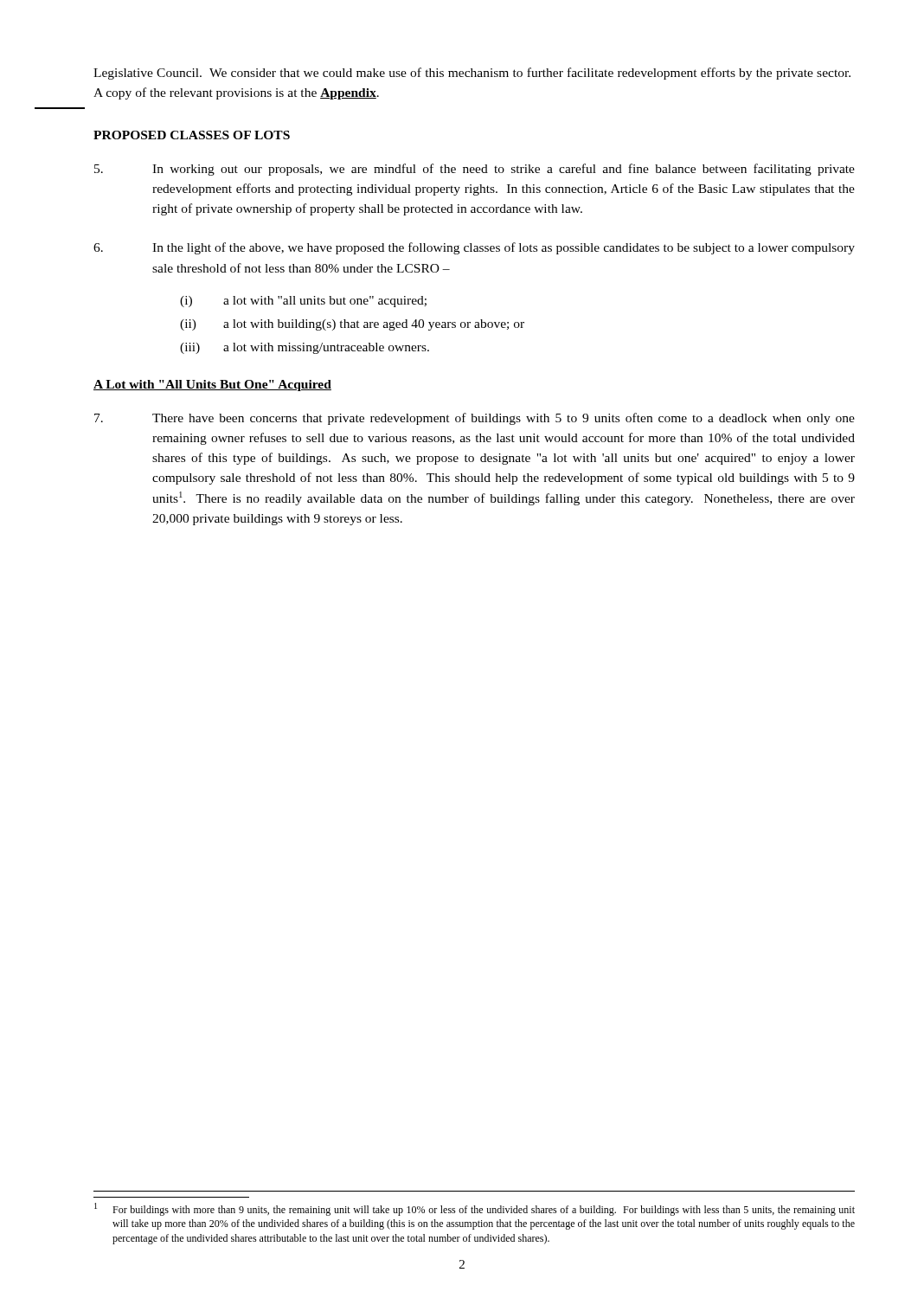Select the region starting "(iii) a lot with missing/untraceable owners."
This screenshot has height=1298, width=924.
[305, 348]
